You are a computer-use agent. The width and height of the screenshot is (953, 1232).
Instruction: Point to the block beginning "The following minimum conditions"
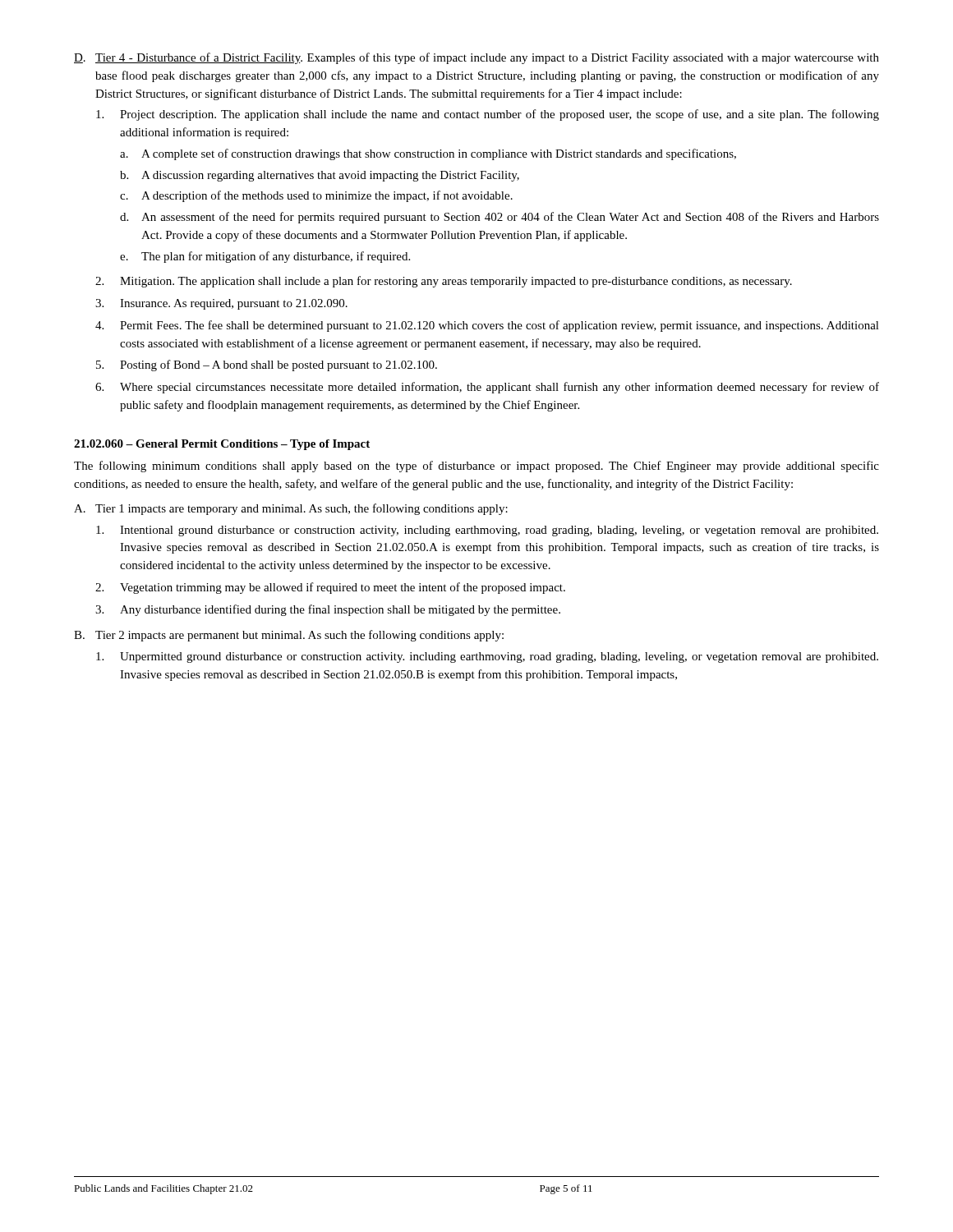476,475
